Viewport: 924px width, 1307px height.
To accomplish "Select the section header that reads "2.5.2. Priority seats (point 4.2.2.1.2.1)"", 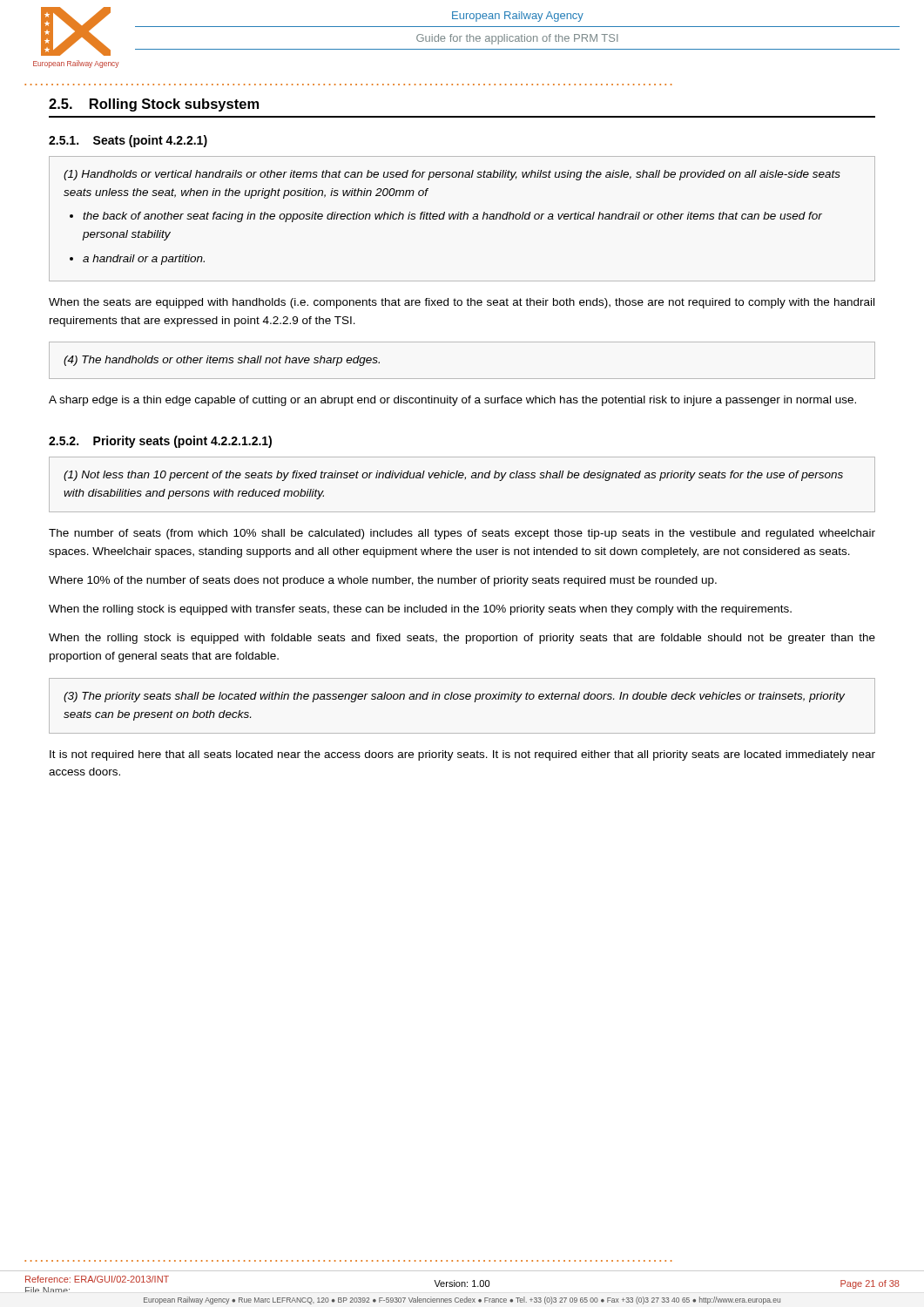I will point(161,441).
